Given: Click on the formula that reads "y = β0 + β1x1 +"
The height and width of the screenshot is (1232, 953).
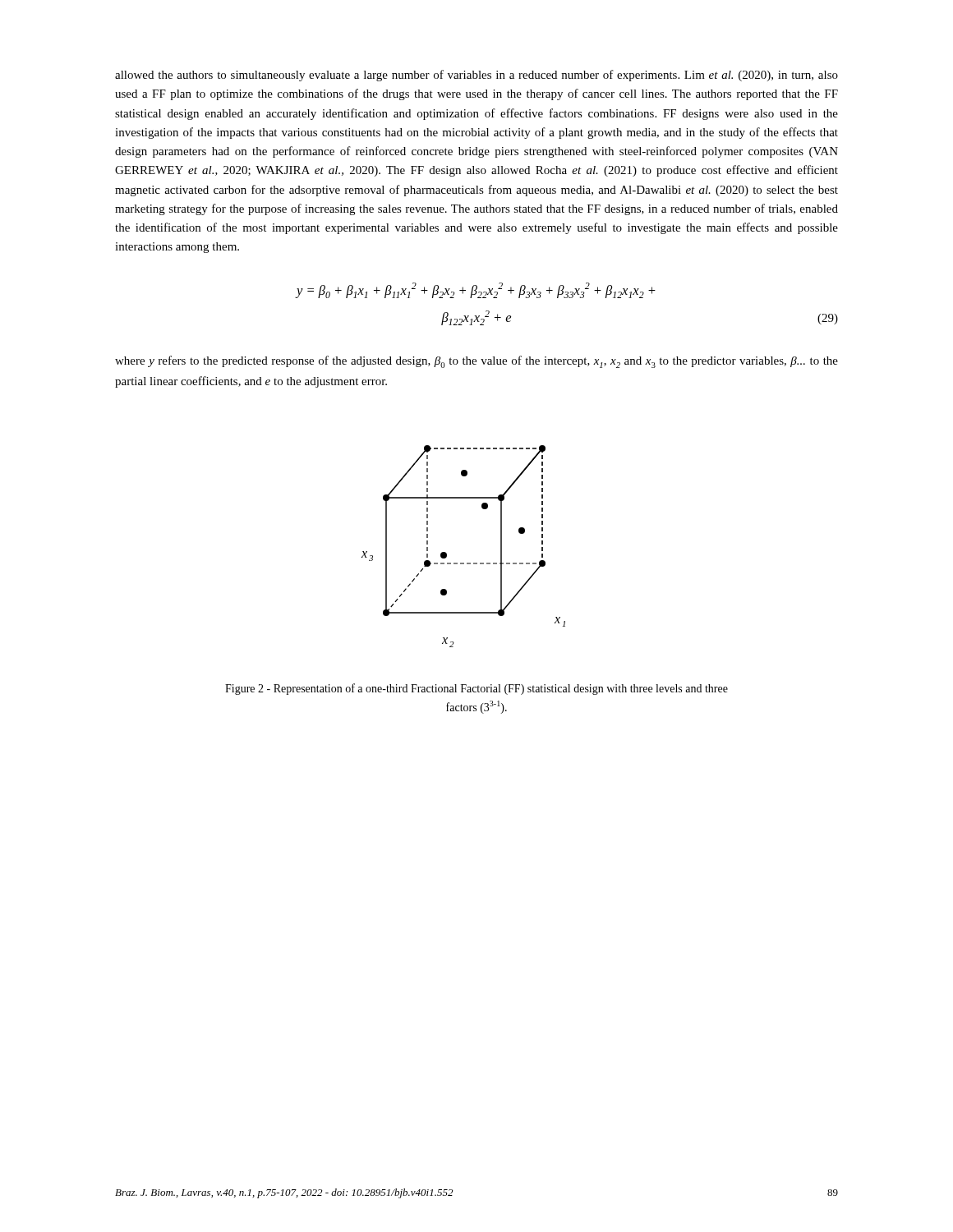Looking at the screenshot, I should (x=476, y=304).
